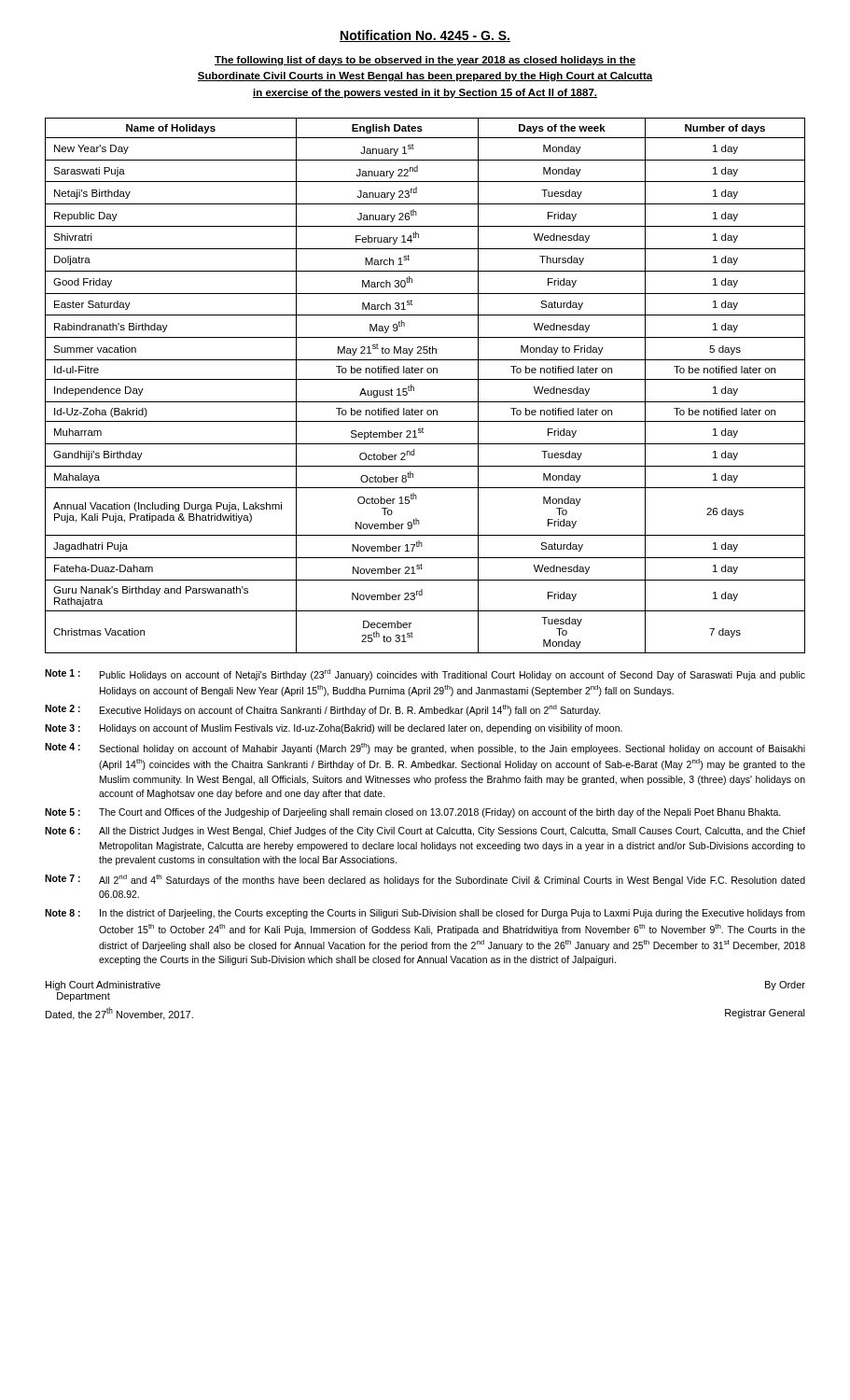
Task: Select the footnote that reads "Note 6 : All"
Action: pyautogui.click(x=425, y=846)
